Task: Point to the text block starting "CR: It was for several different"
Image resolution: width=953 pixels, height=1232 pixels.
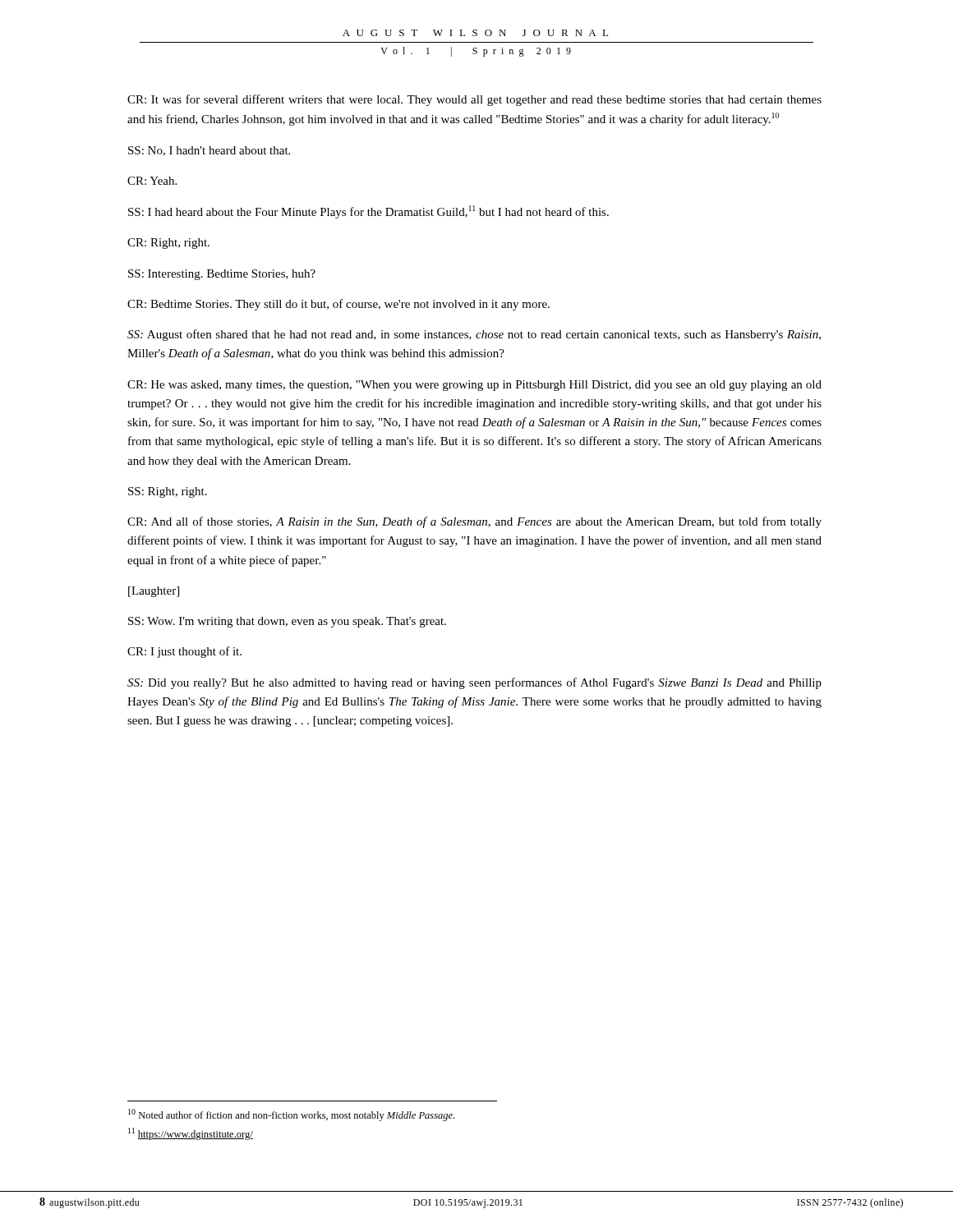Action: (x=474, y=109)
